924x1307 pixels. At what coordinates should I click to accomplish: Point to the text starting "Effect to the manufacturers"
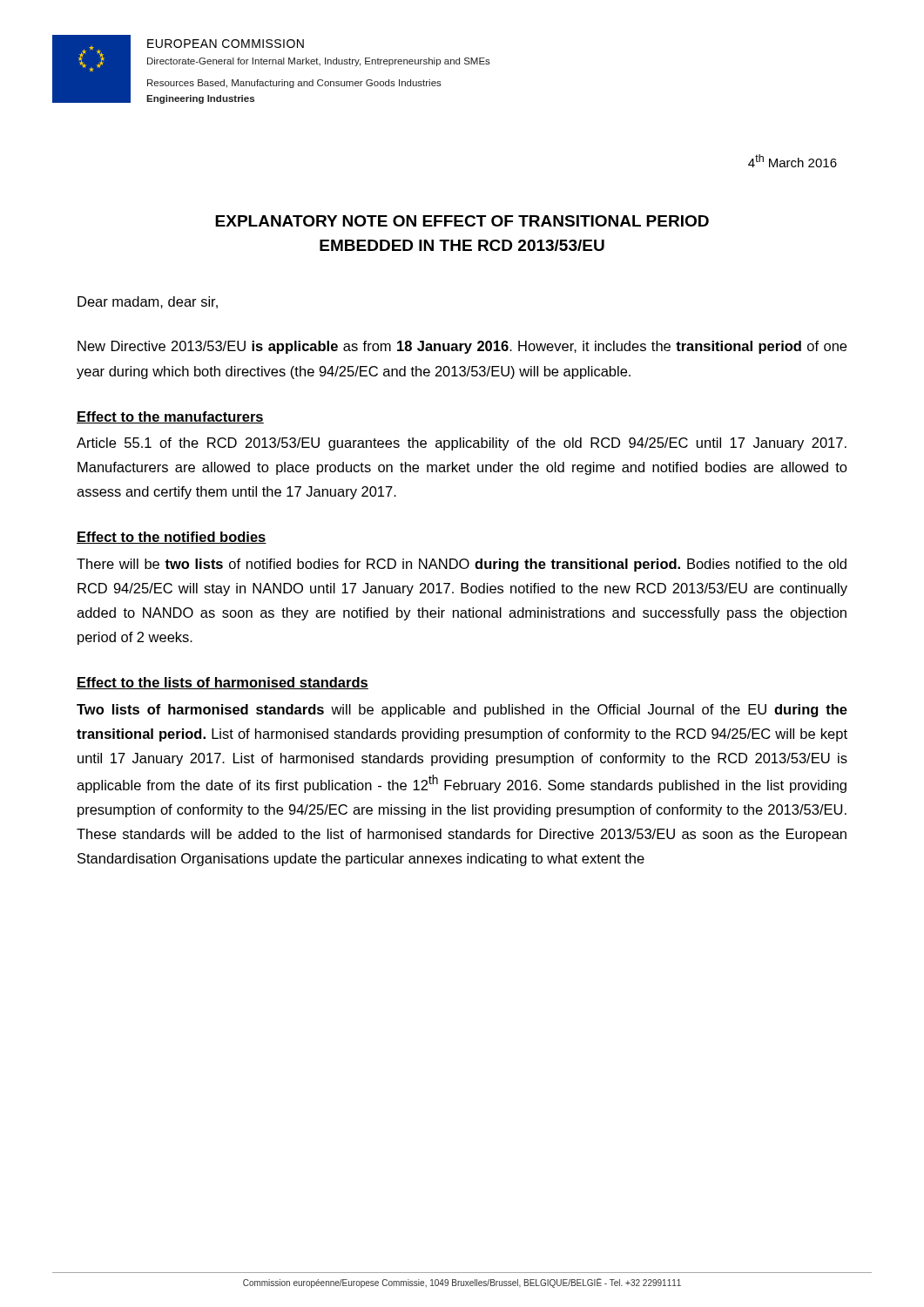pos(170,416)
